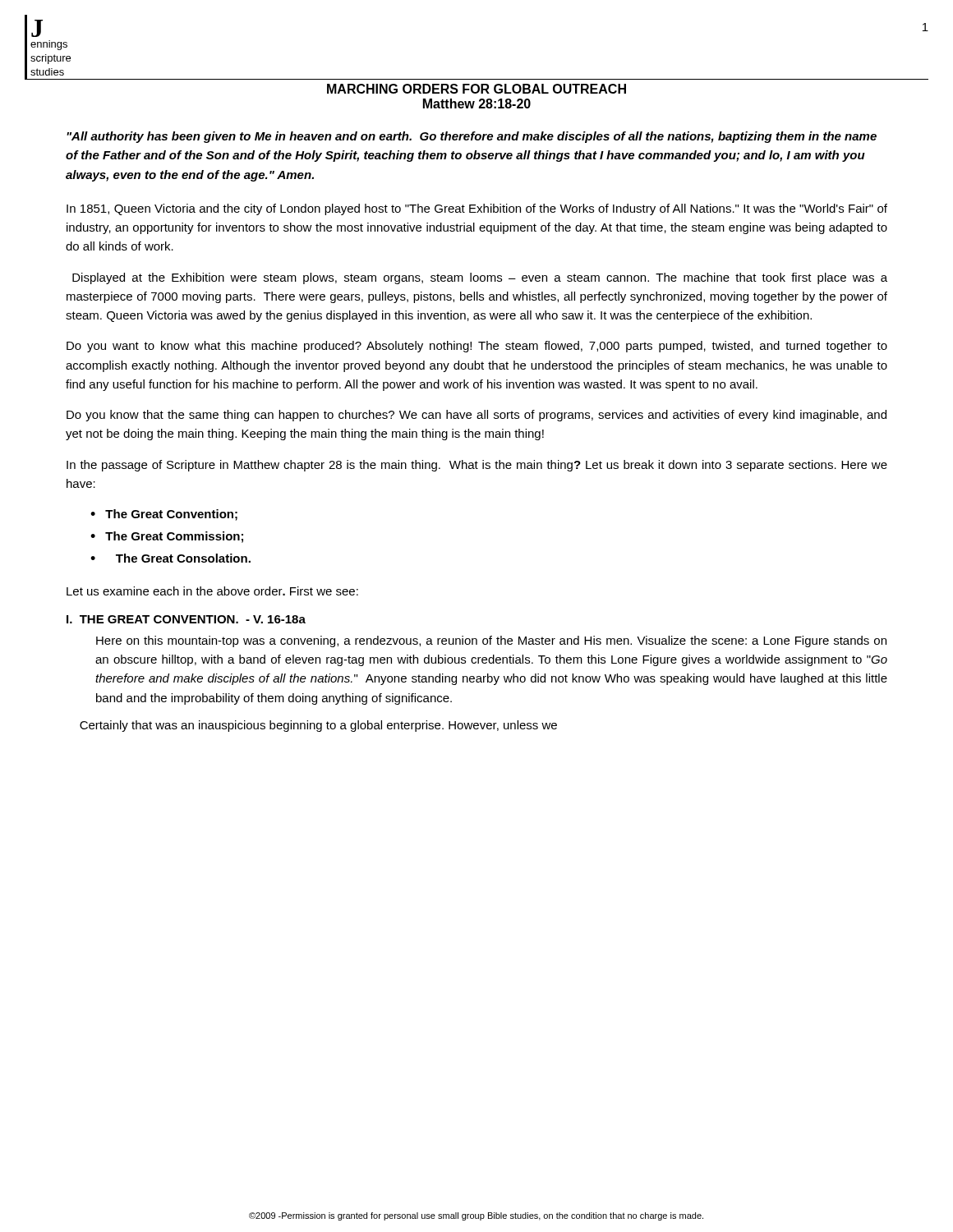The height and width of the screenshot is (1232, 953).
Task: Find the text block with the text "Do you know"
Action: point(476,424)
